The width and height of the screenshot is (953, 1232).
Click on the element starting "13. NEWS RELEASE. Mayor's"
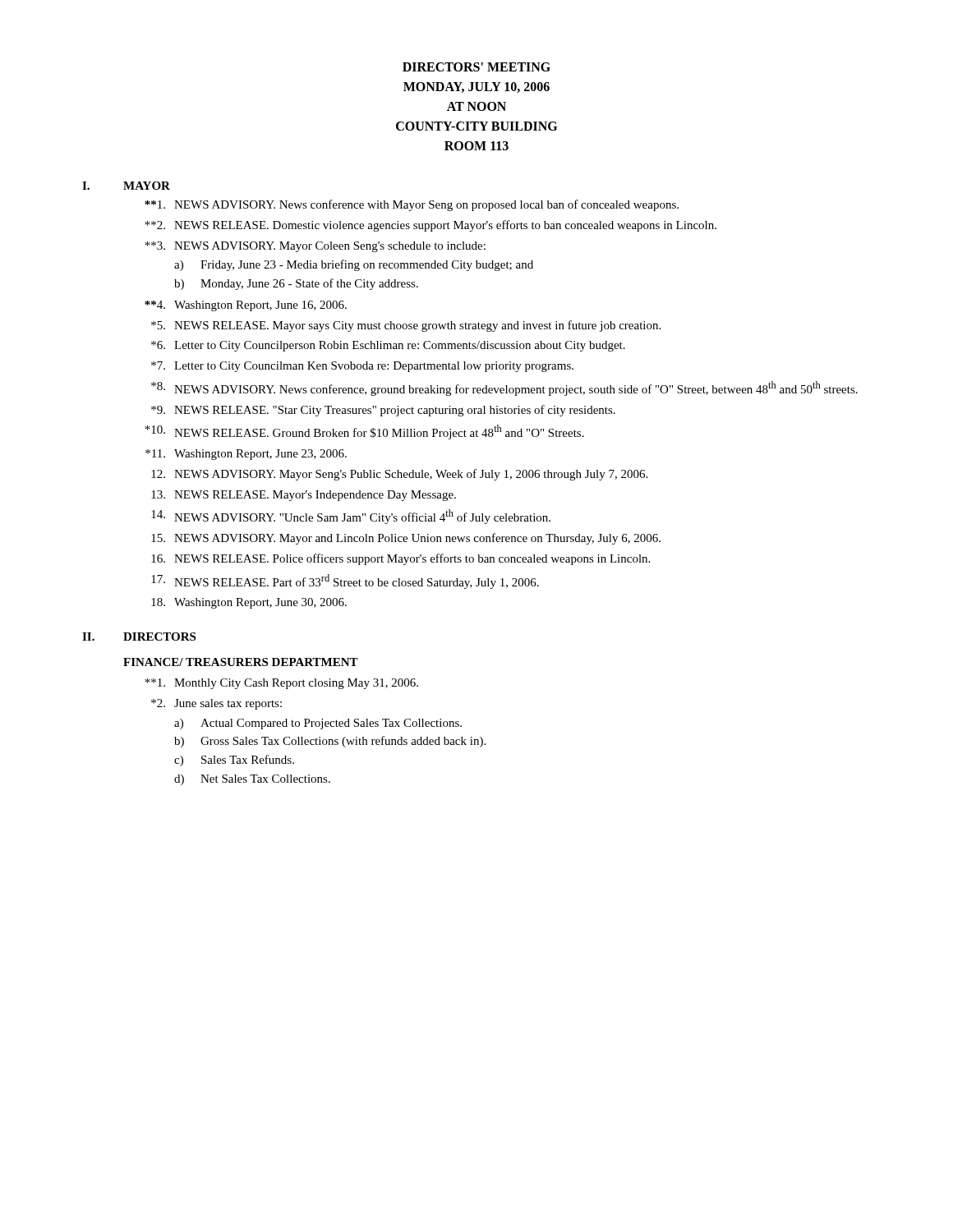coord(304,496)
